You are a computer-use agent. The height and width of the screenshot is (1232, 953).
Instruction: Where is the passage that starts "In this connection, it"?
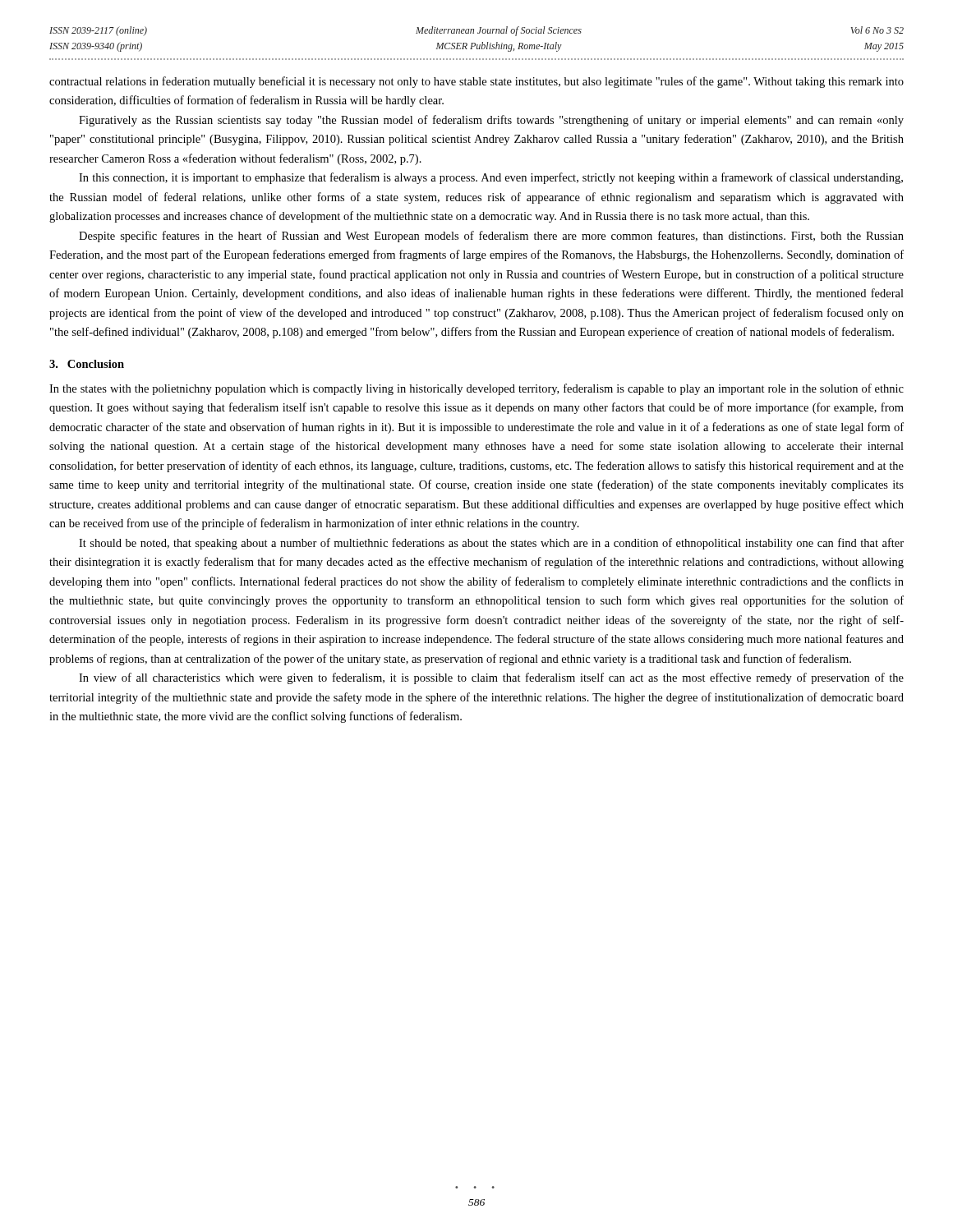coord(476,198)
